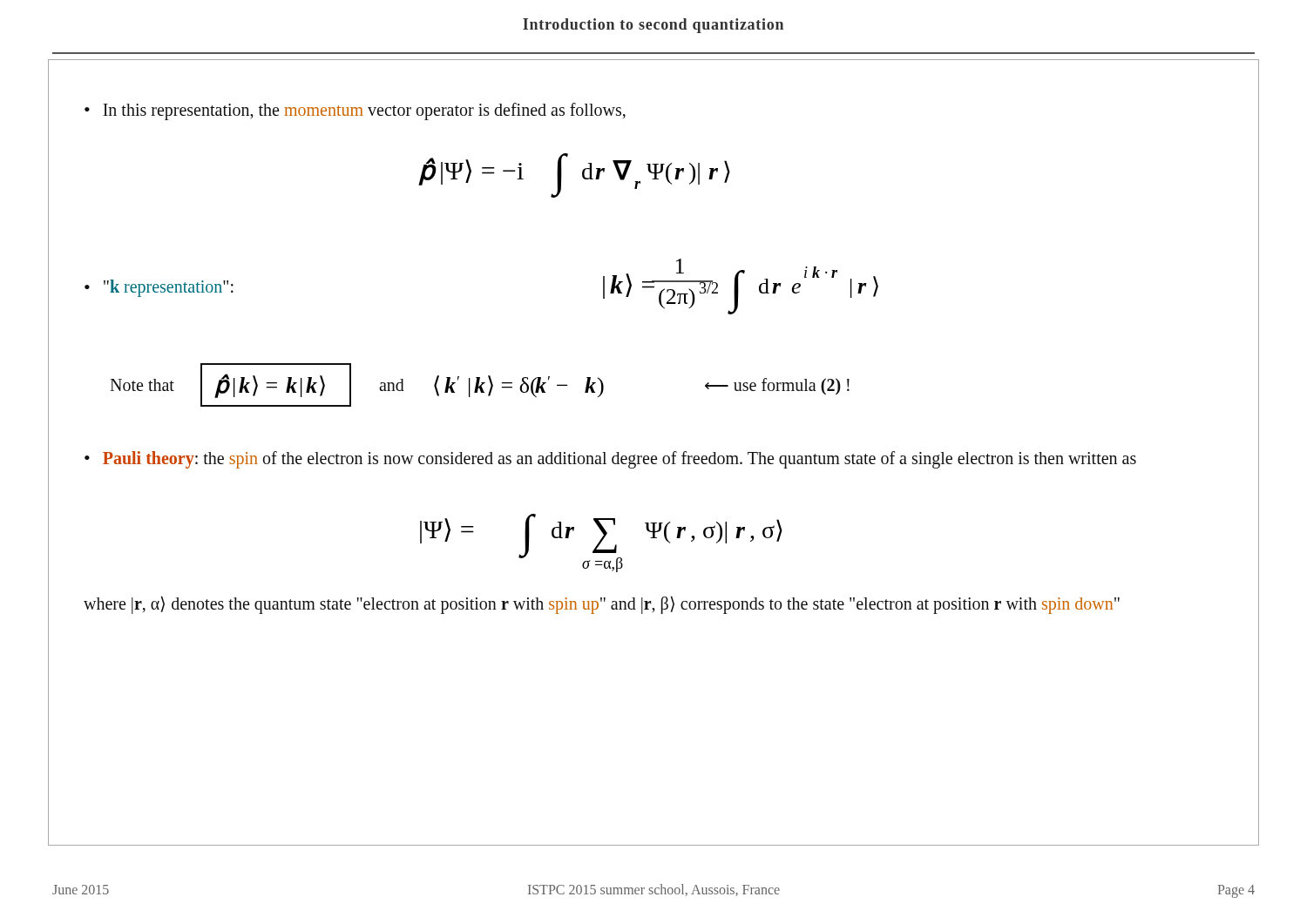
Task: Point to "• "k representation":"
Action: pos(159,286)
